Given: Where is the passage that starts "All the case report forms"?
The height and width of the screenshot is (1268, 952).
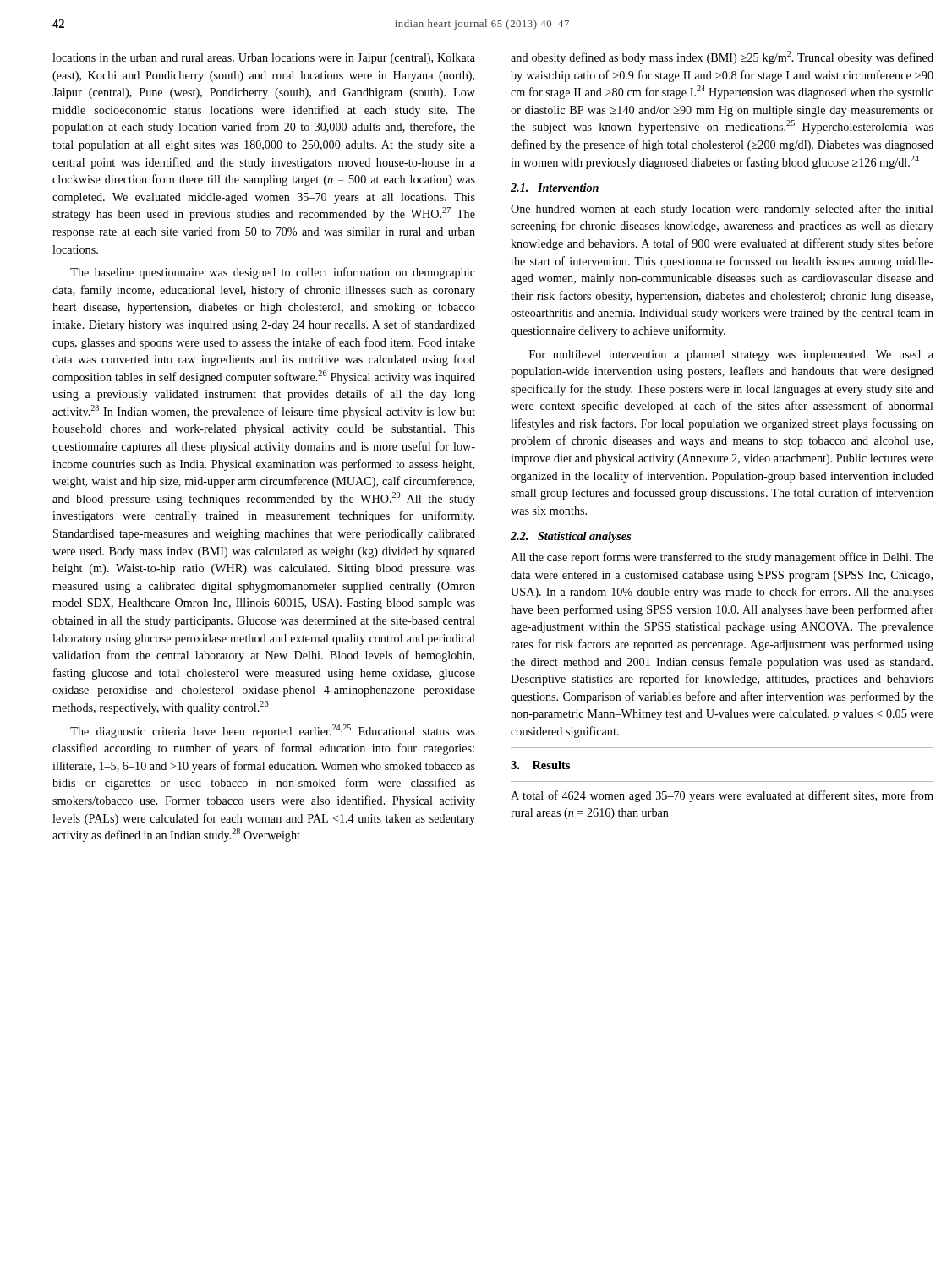Looking at the screenshot, I should click(x=722, y=644).
